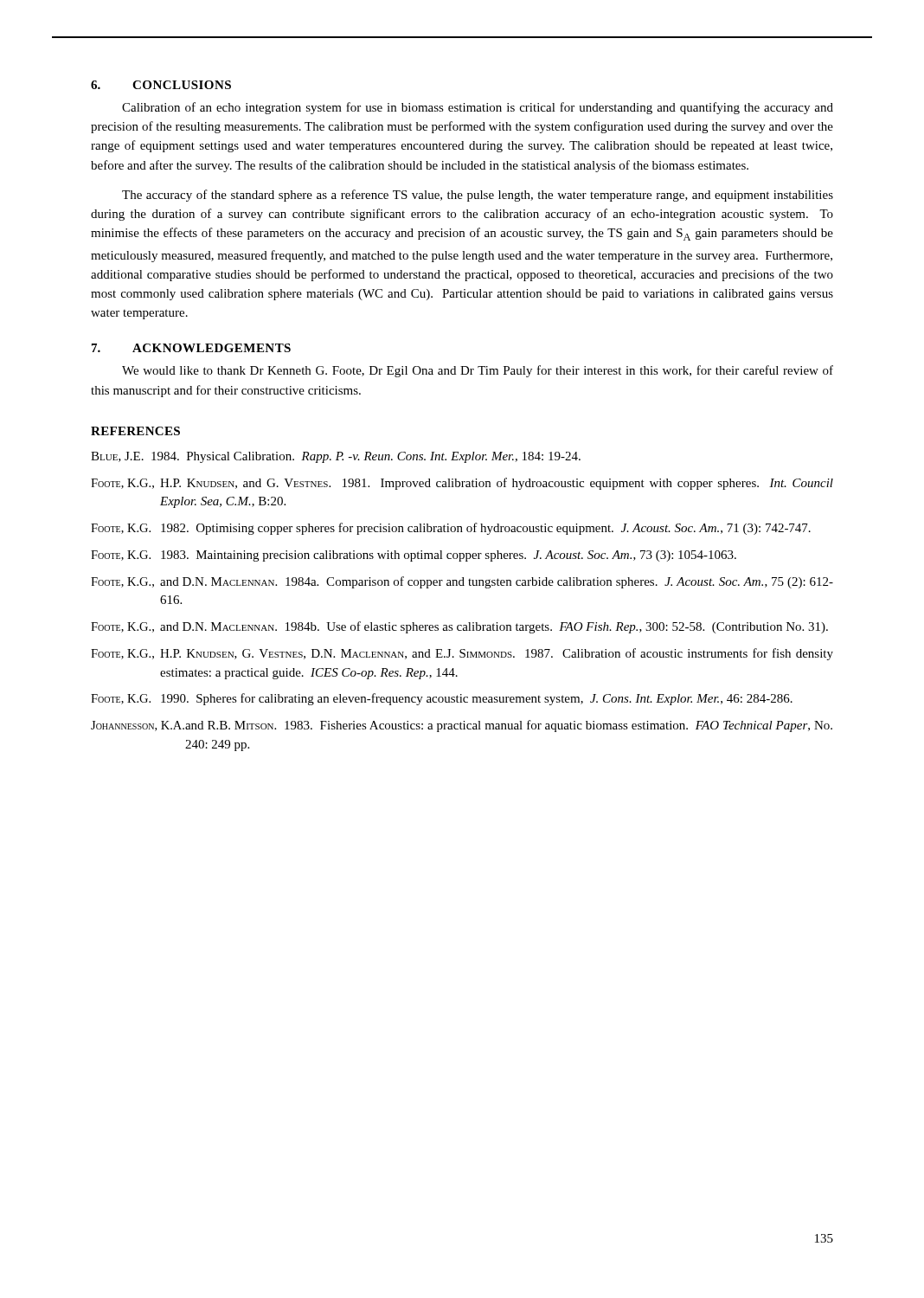Find the block starting "7. ACKNOWLEDGEMENTS"
The image size is (924, 1298).
click(191, 349)
